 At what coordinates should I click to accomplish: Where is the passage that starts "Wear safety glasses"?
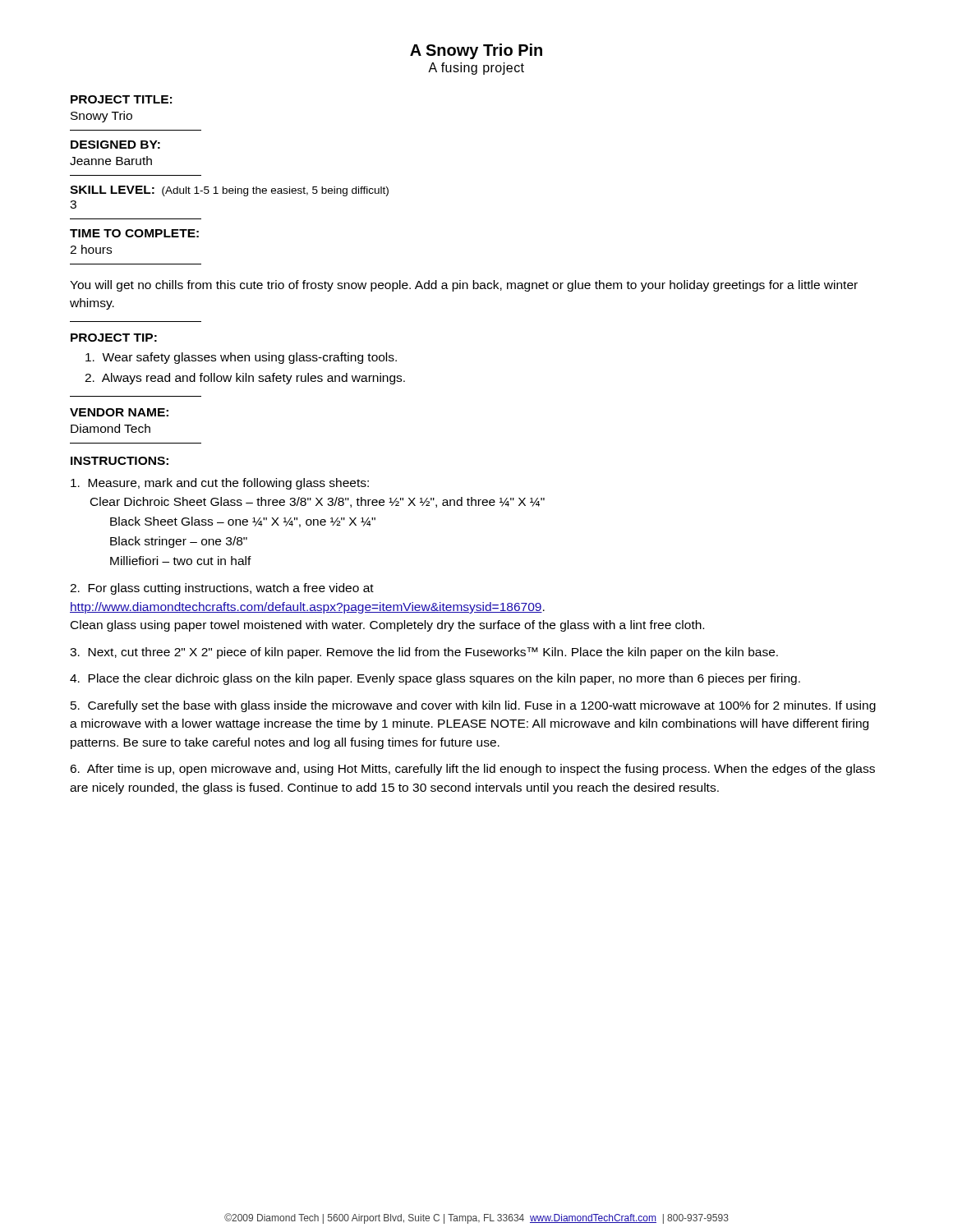coord(241,357)
